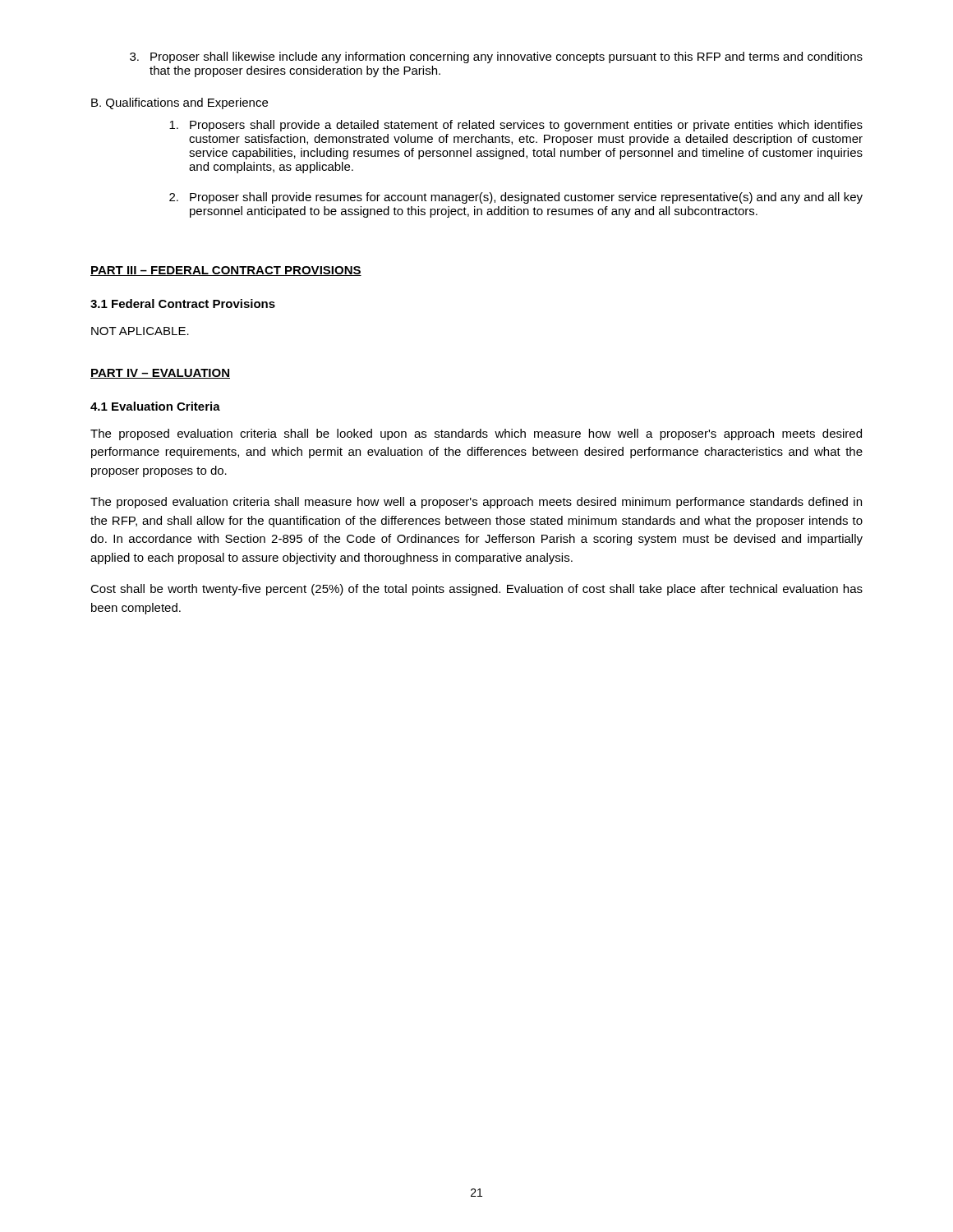Locate the block starting "4.1 Evaluation Criteria"
Viewport: 953px width, 1232px height.
[x=155, y=406]
